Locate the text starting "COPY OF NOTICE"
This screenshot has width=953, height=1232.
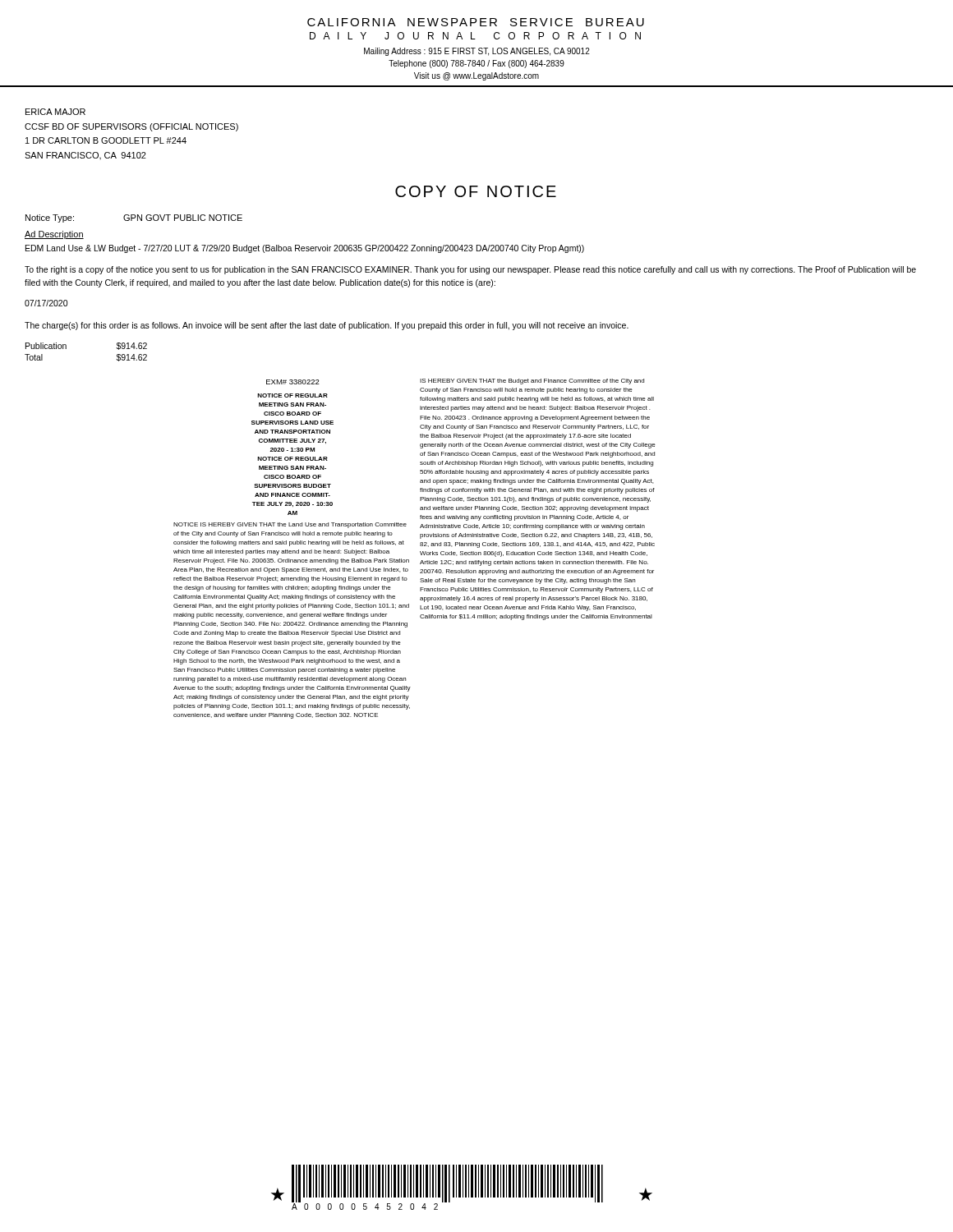pos(476,192)
